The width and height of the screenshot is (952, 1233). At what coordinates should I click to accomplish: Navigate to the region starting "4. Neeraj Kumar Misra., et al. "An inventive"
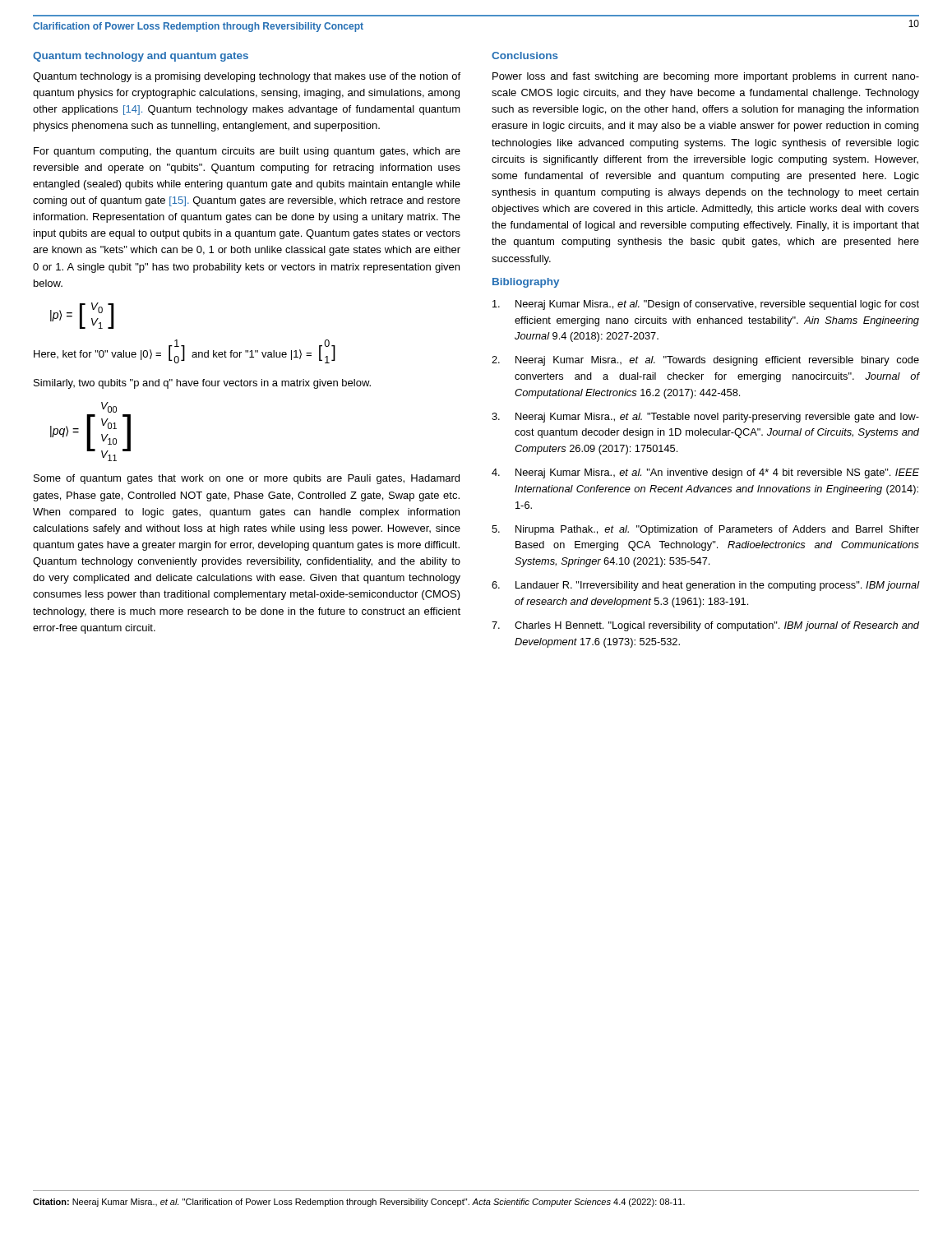(x=705, y=489)
